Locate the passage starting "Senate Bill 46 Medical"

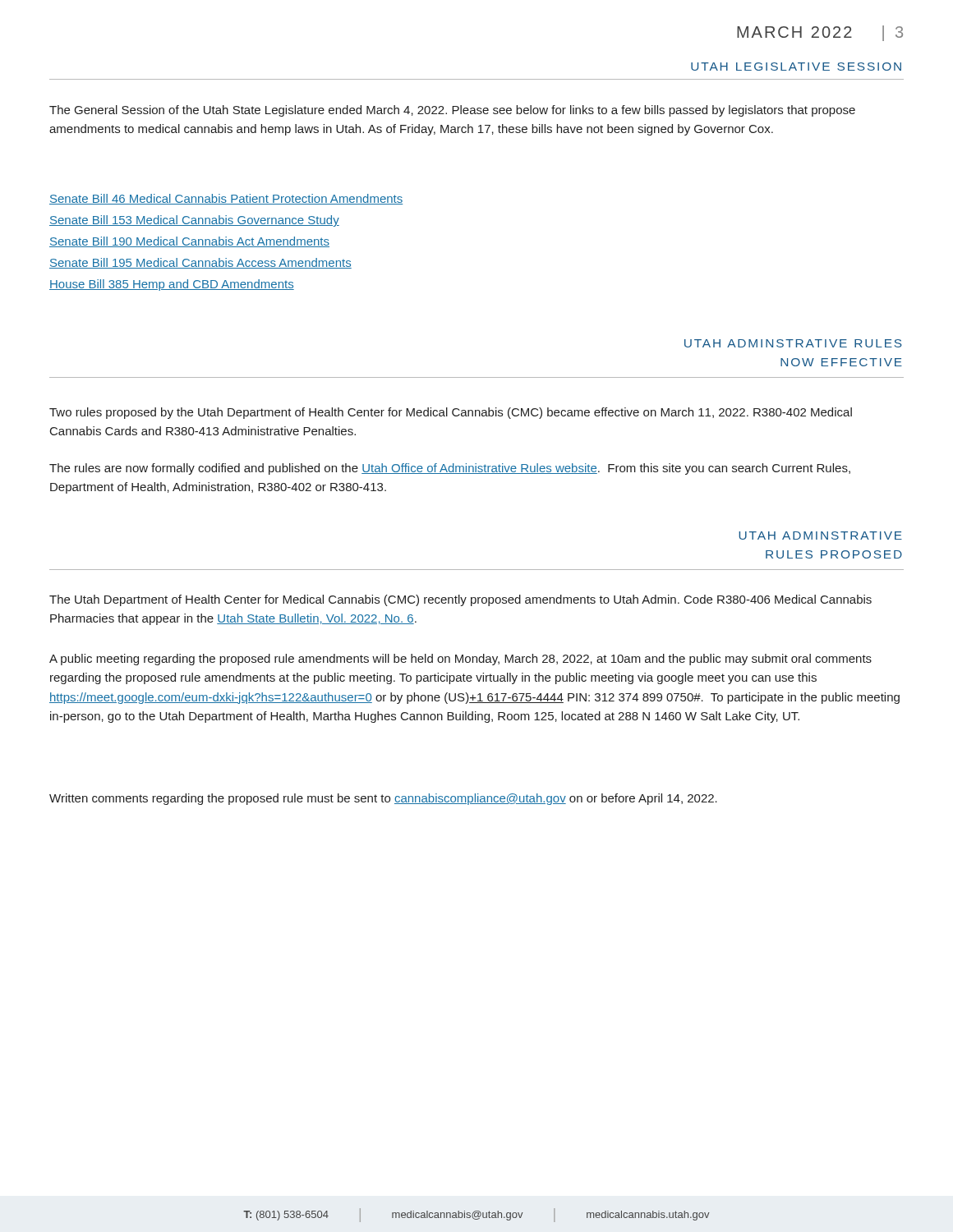pyautogui.click(x=226, y=198)
